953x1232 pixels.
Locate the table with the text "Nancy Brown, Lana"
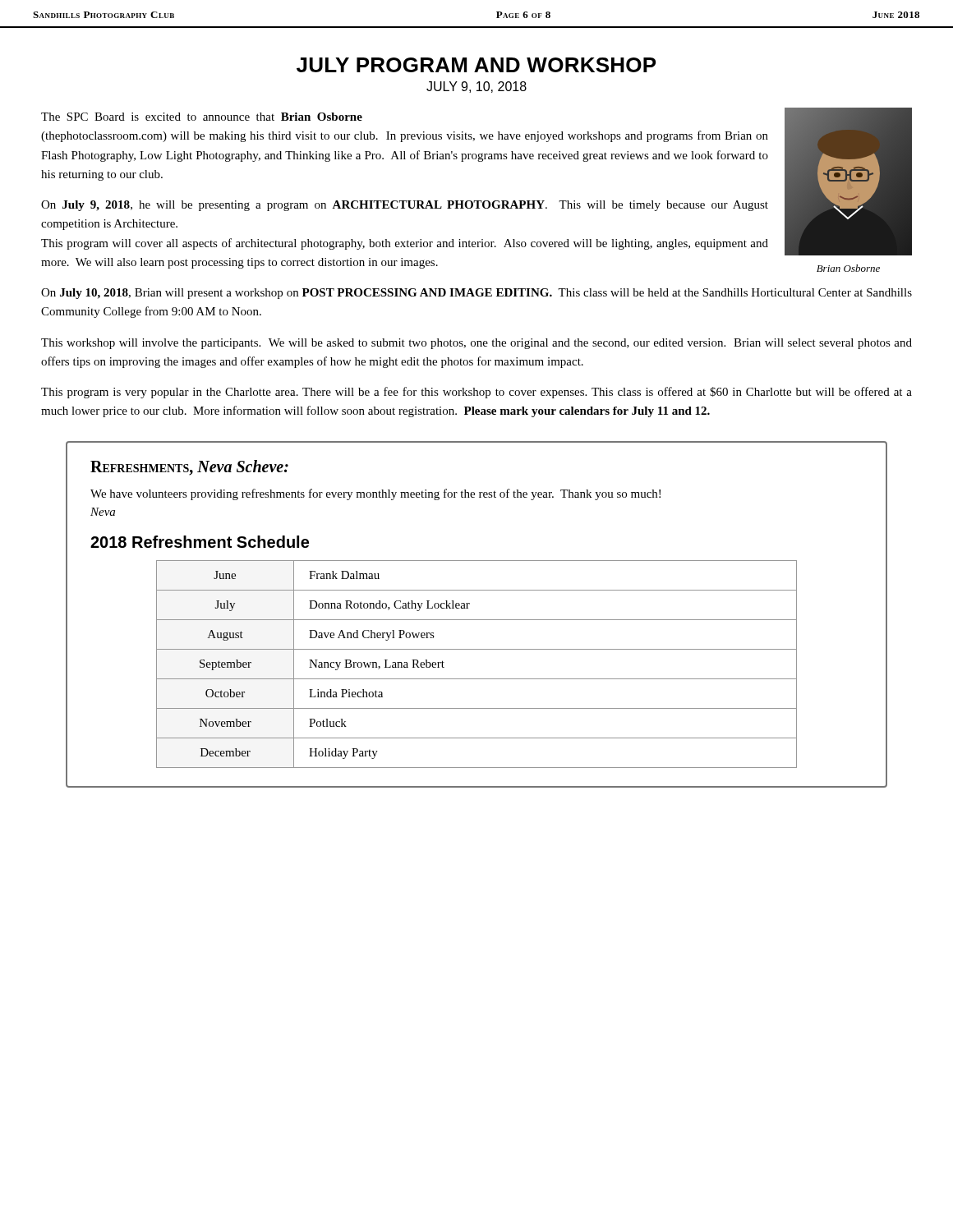click(476, 664)
